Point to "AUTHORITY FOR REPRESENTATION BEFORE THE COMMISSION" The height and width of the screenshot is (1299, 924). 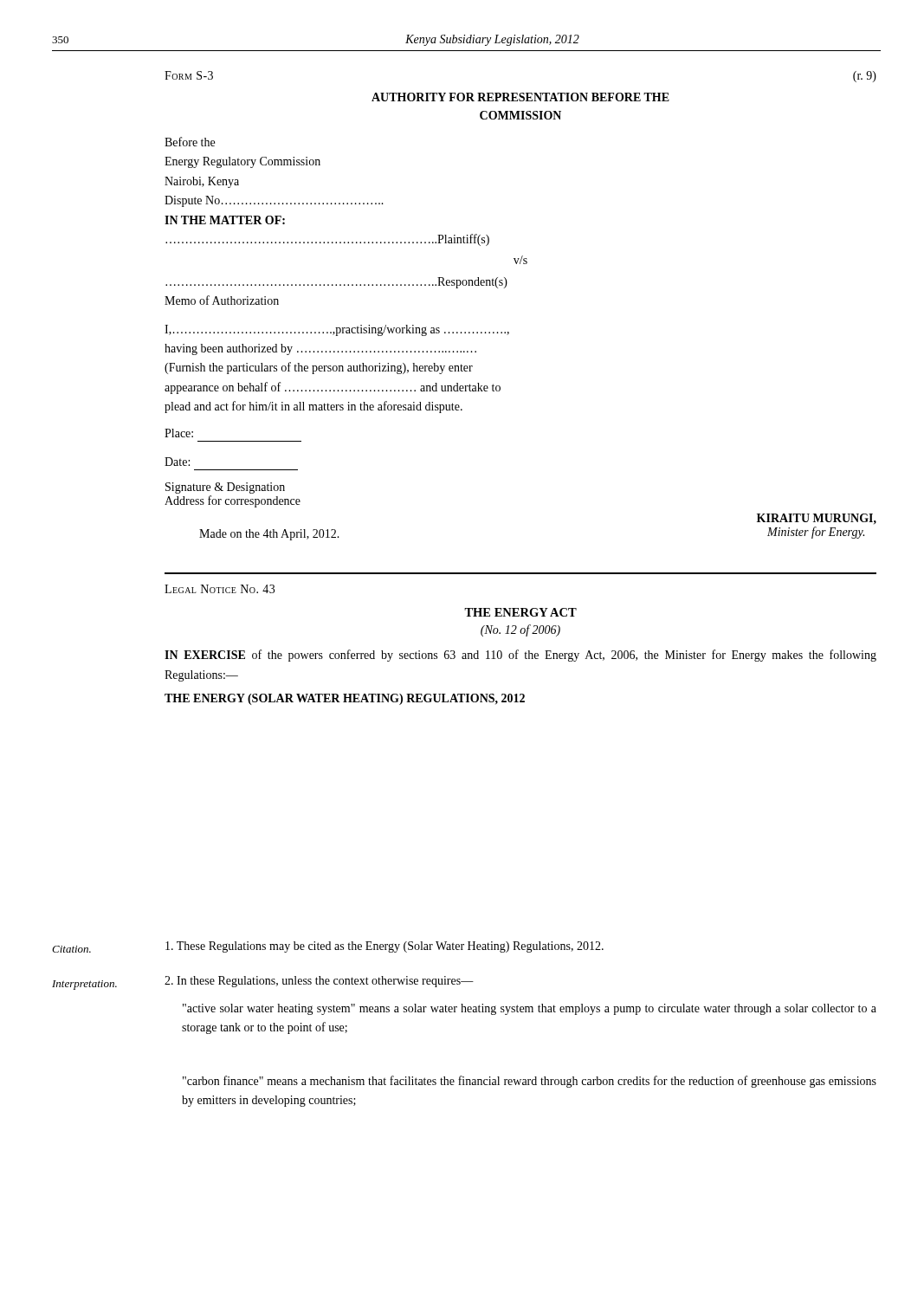click(520, 107)
